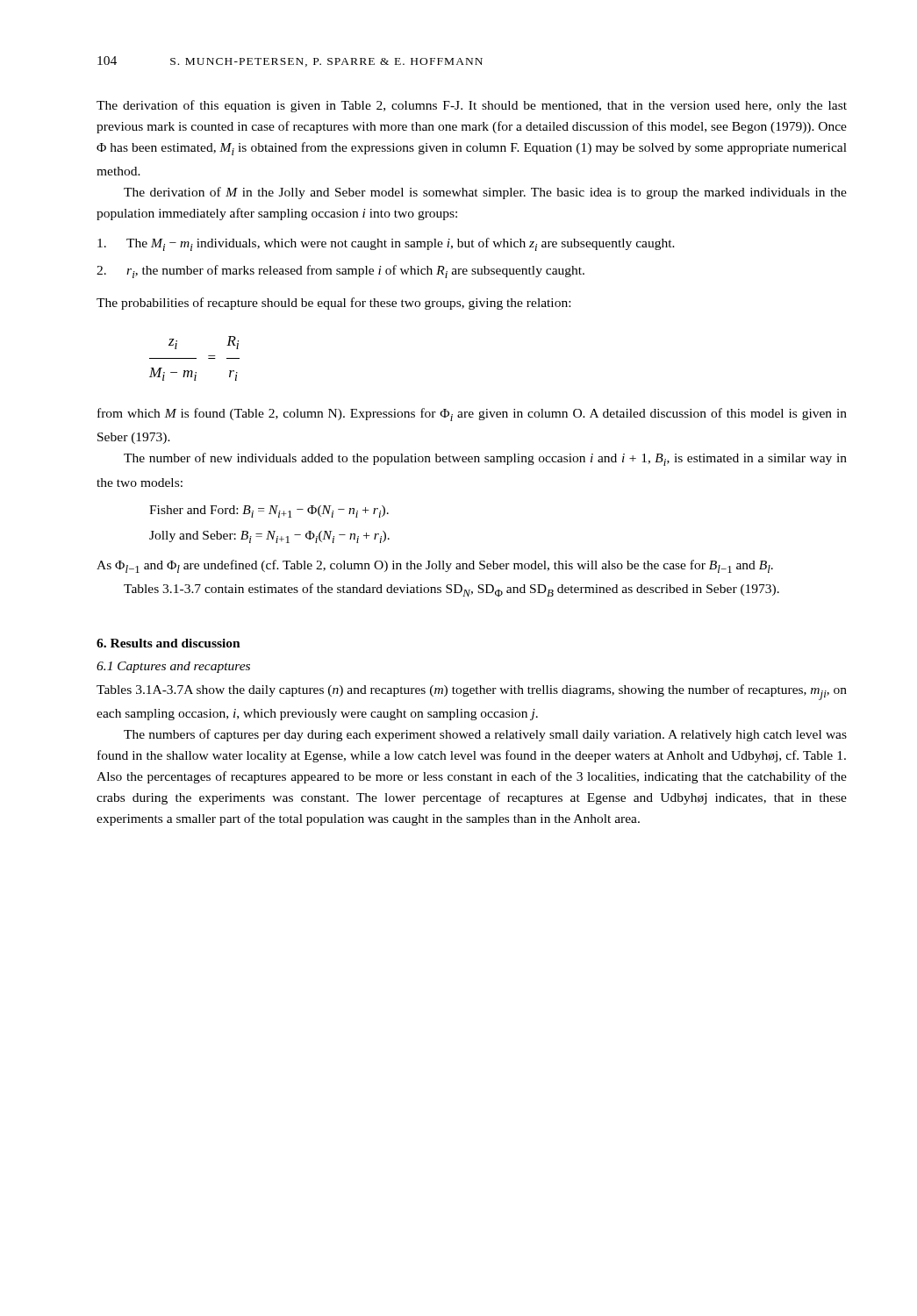The height and width of the screenshot is (1316, 917).
Task: Select the passage starting "The number of new individuals added to"
Action: pyautogui.click(x=472, y=470)
